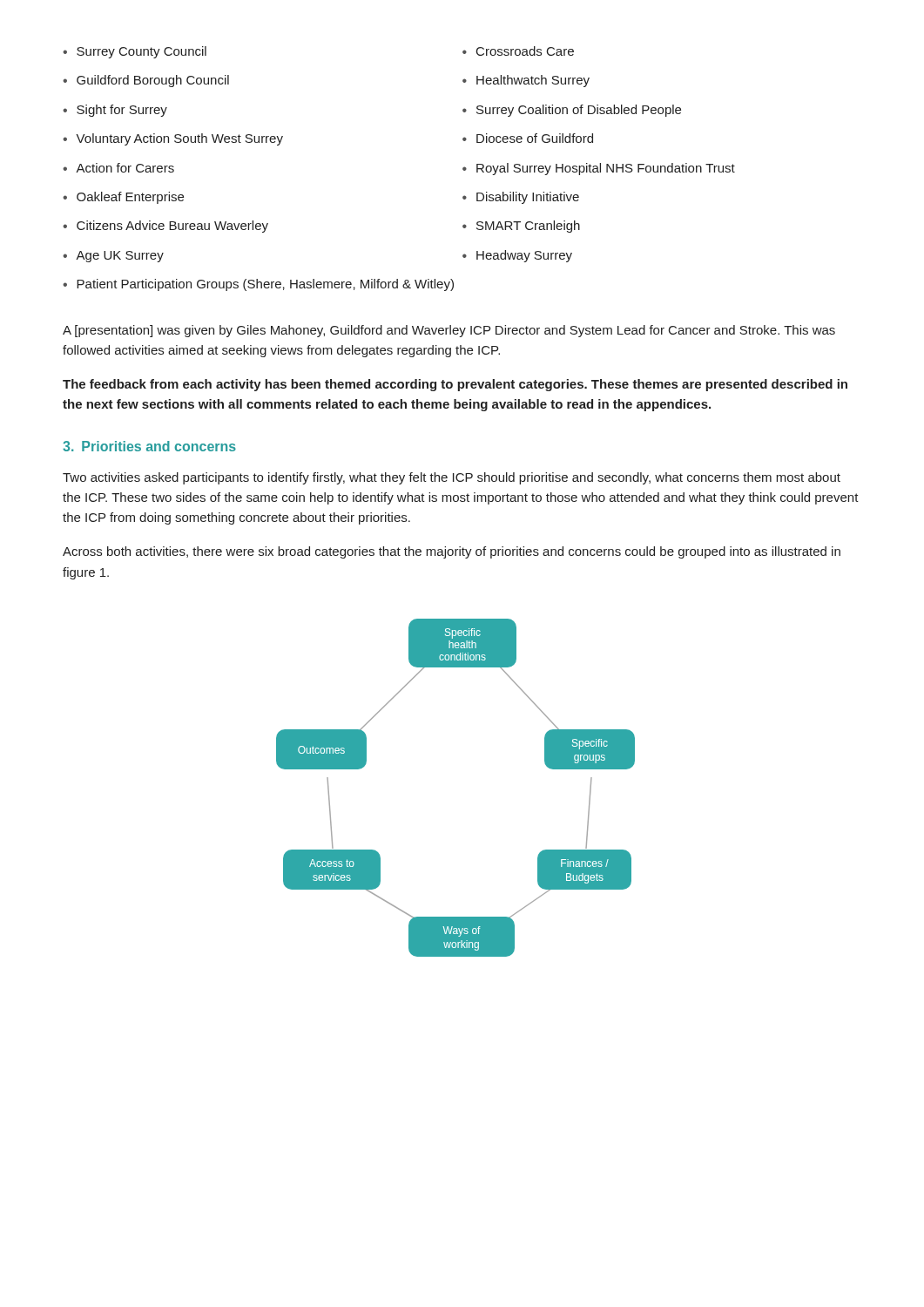Click on the list item that reads "Royal Surrey Hospital NHS Foundation Trust"
Screen dimensions: 1307x924
click(x=605, y=167)
